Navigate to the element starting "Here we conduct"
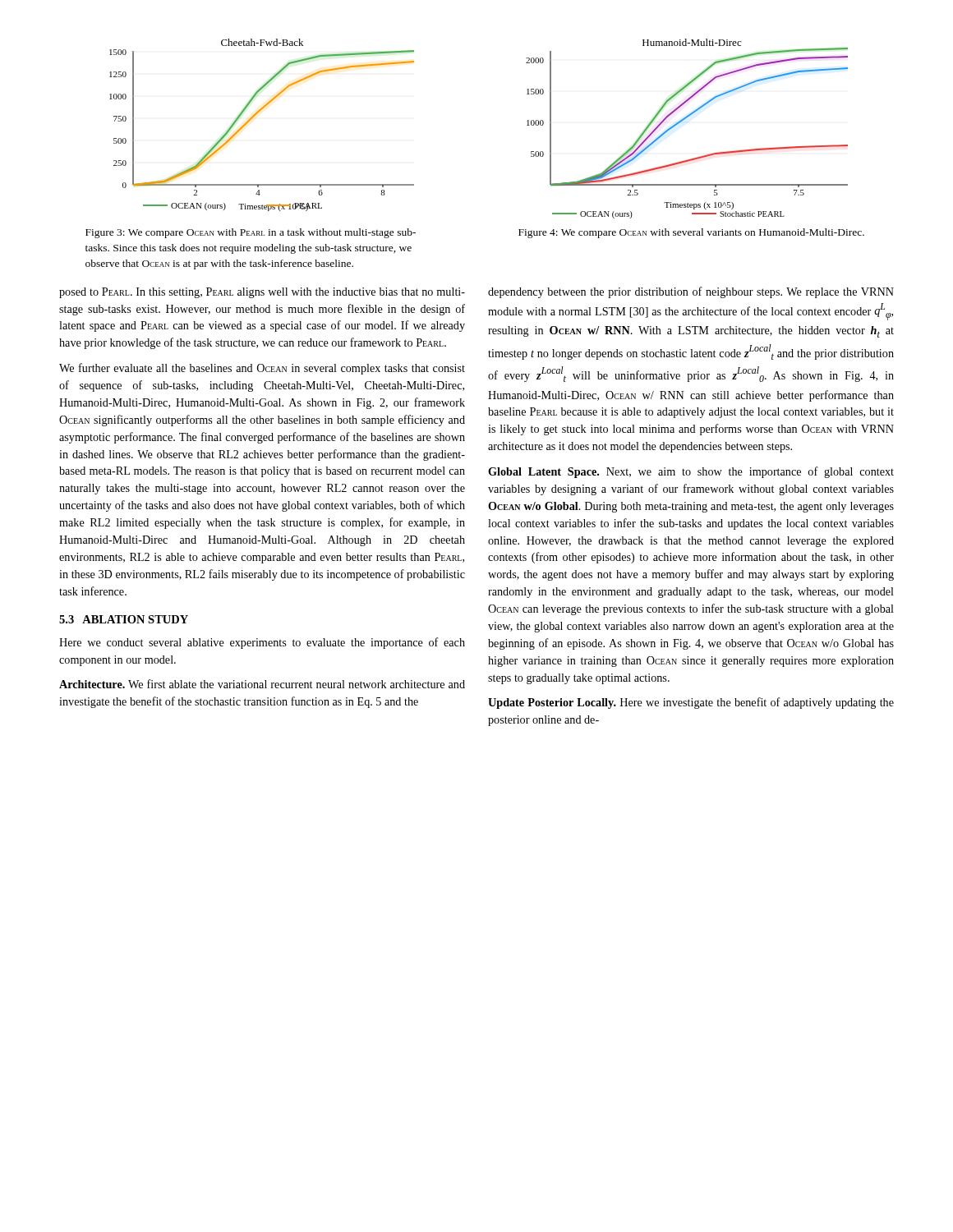This screenshot has height=1232, width=953. (262, 651)
